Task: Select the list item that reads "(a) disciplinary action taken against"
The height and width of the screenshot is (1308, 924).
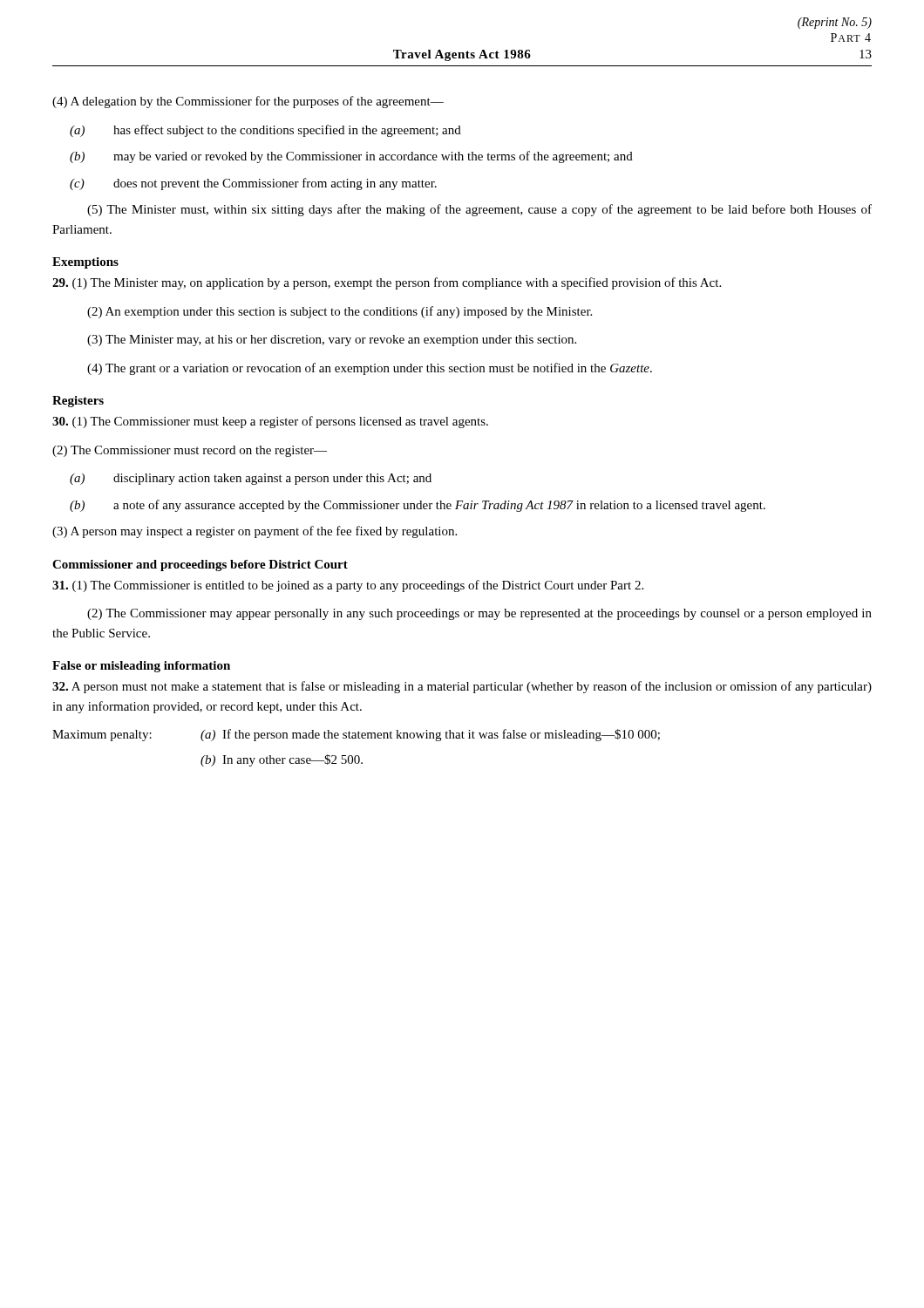Action: pyautogui.click(x=251, y=479)
